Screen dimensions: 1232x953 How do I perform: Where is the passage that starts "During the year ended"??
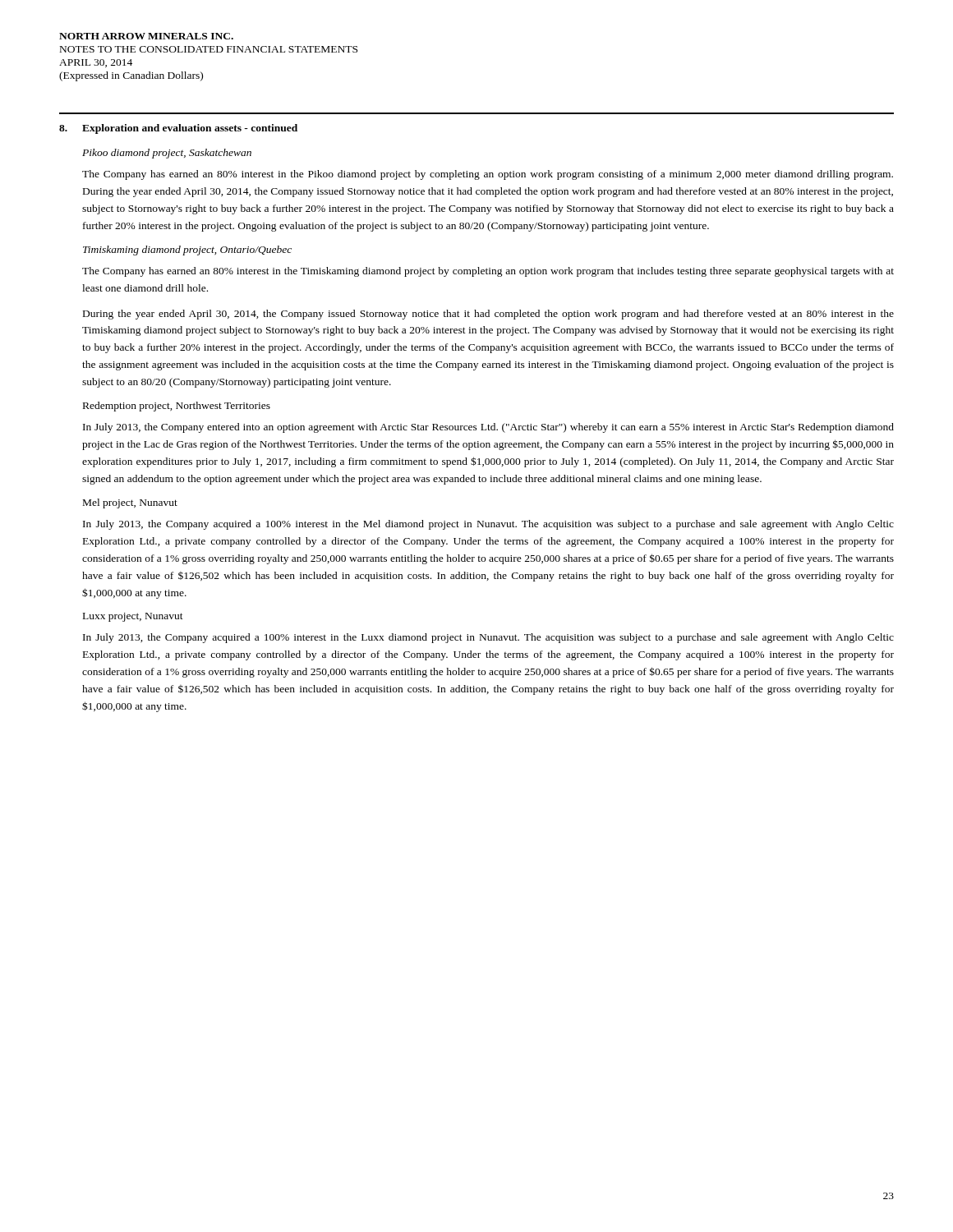point(488,347)
